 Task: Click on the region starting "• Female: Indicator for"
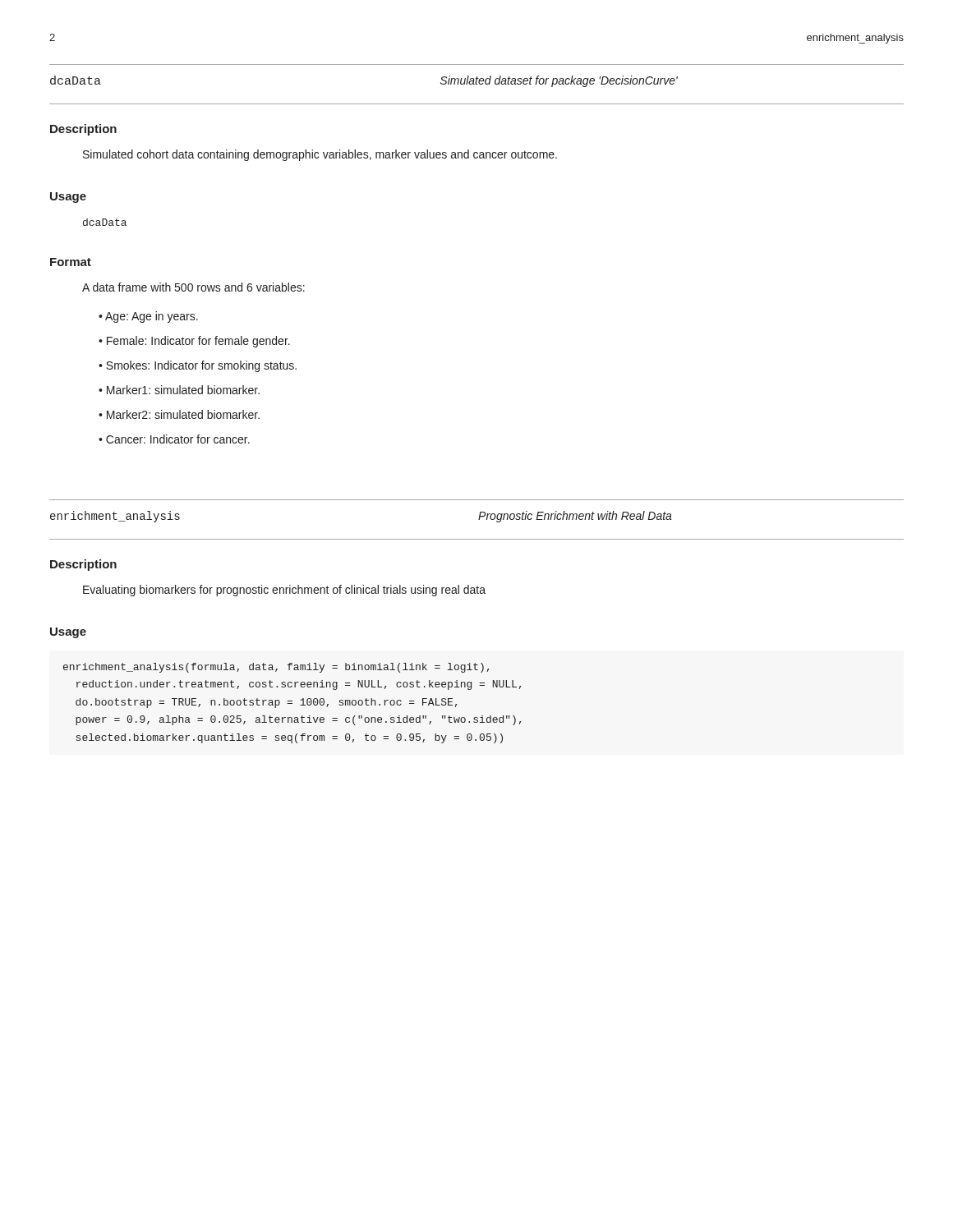(195, 341)
